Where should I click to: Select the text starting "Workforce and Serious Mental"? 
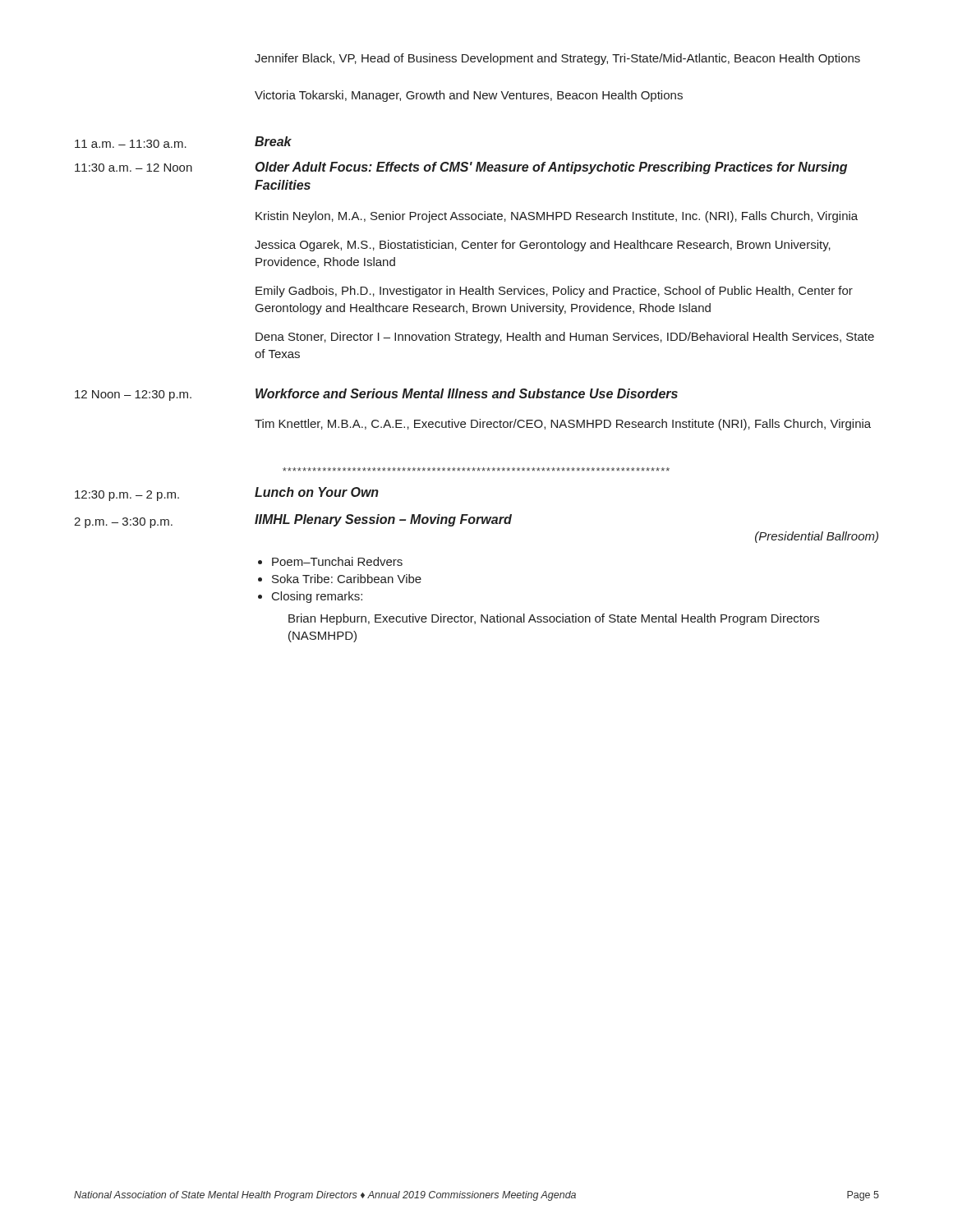(466, 394)
